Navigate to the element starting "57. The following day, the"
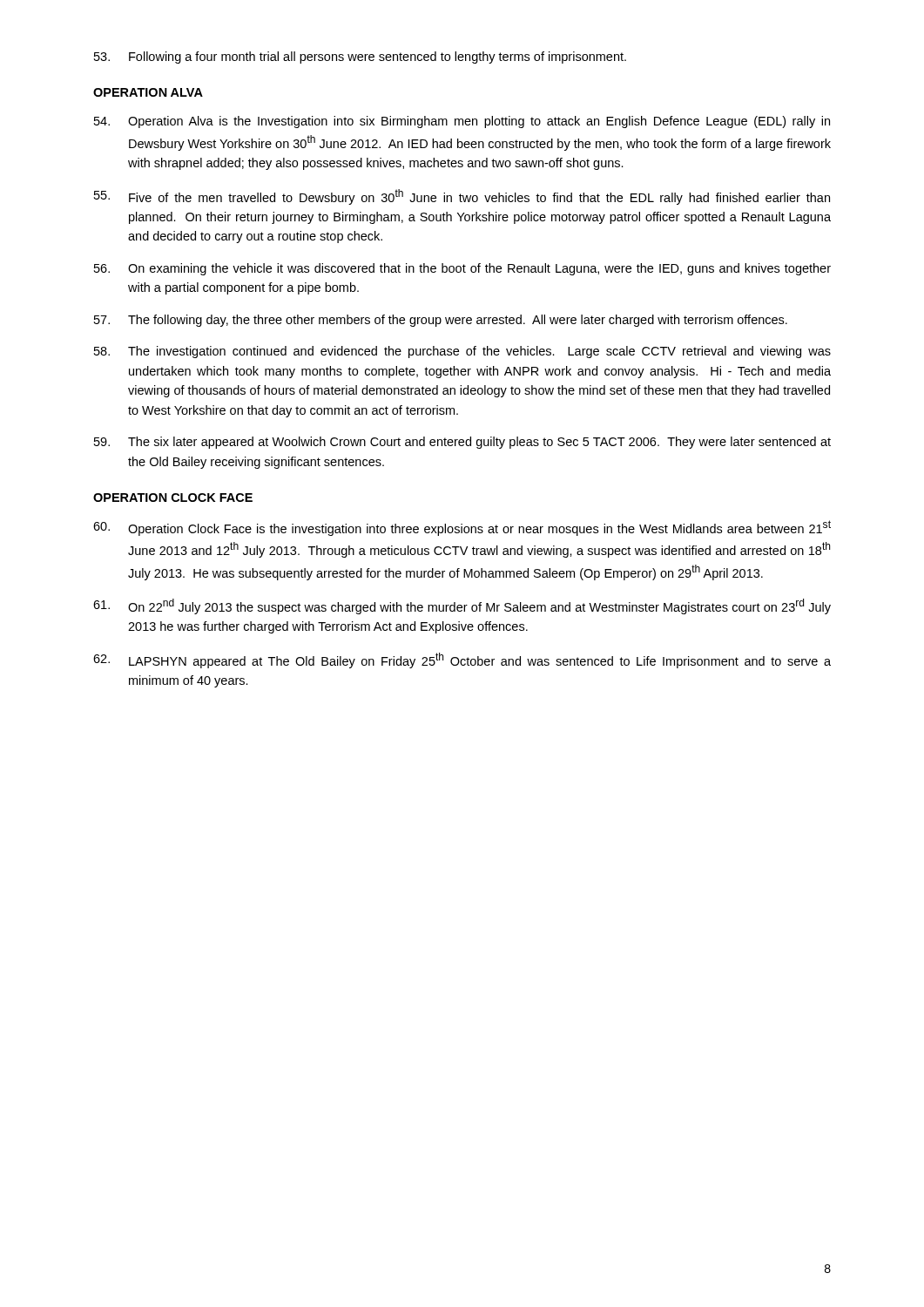The width and height of the screenshot is (924, 1307). [462, 320]
